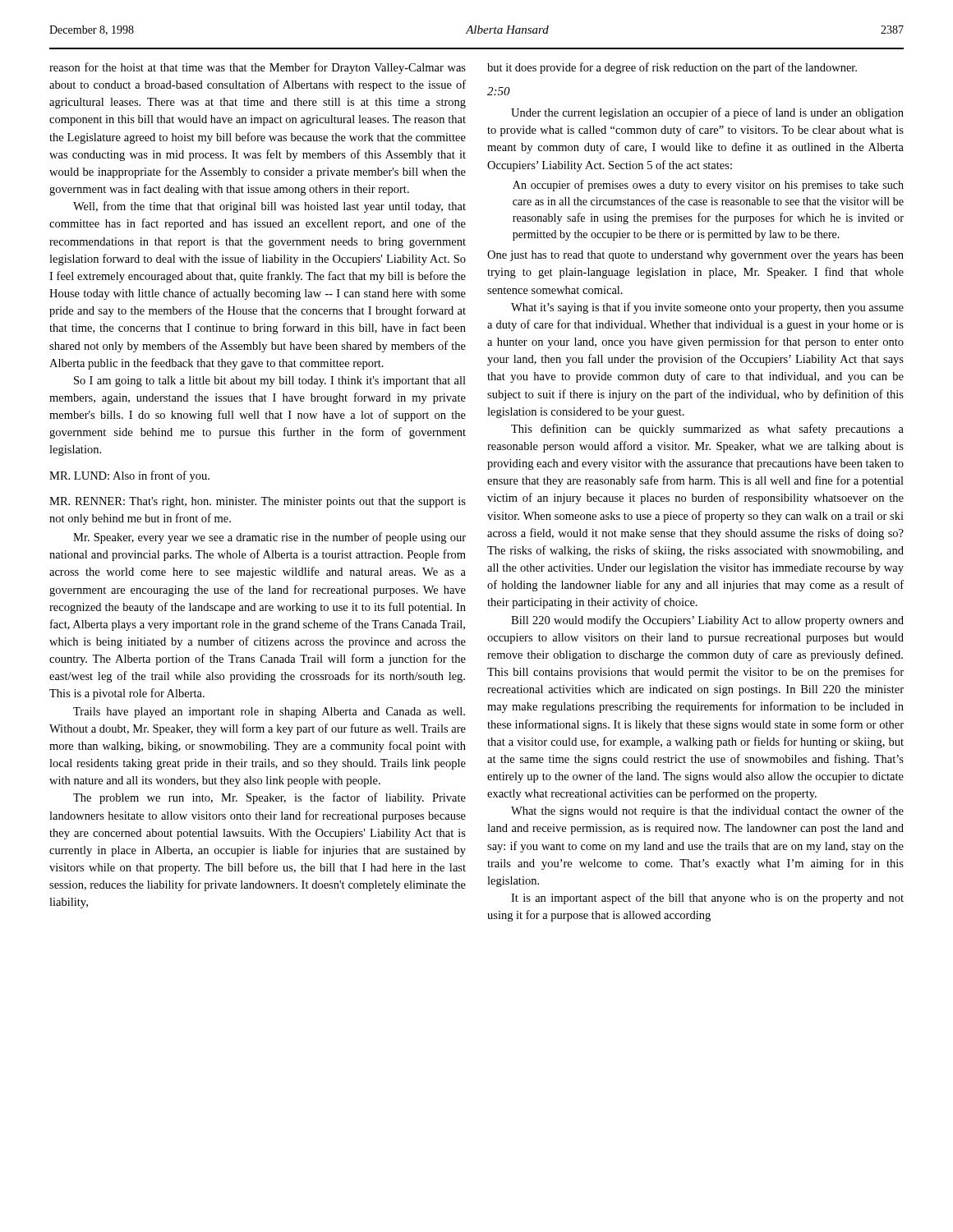This screenshot has height=1232, width=953.
Task: Click on the text block starting "Under the current legislation an occupier of a"
Action: pyautogui.click(x=695, y=139)
